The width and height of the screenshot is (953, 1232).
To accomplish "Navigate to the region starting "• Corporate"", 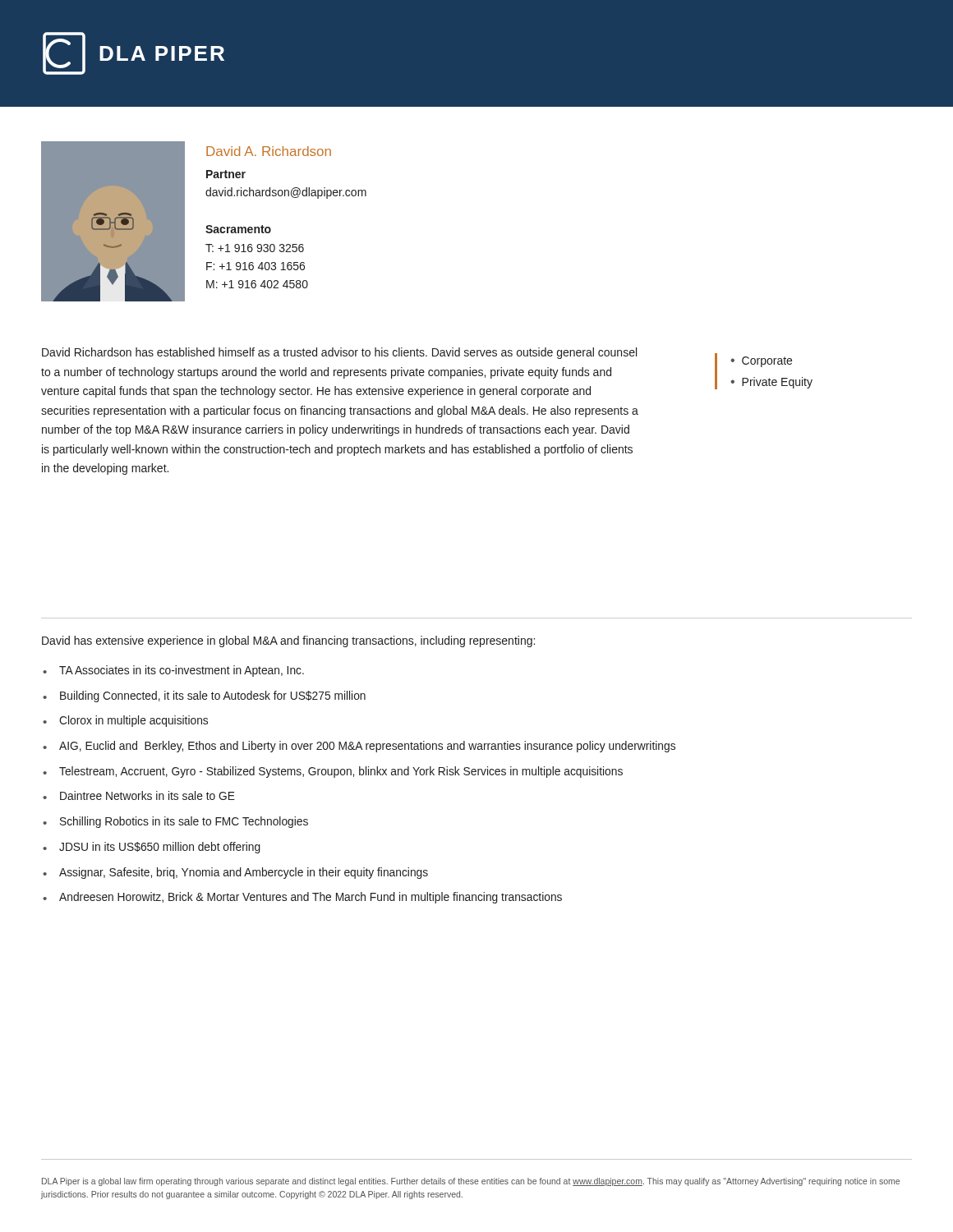I will [762, 361].
